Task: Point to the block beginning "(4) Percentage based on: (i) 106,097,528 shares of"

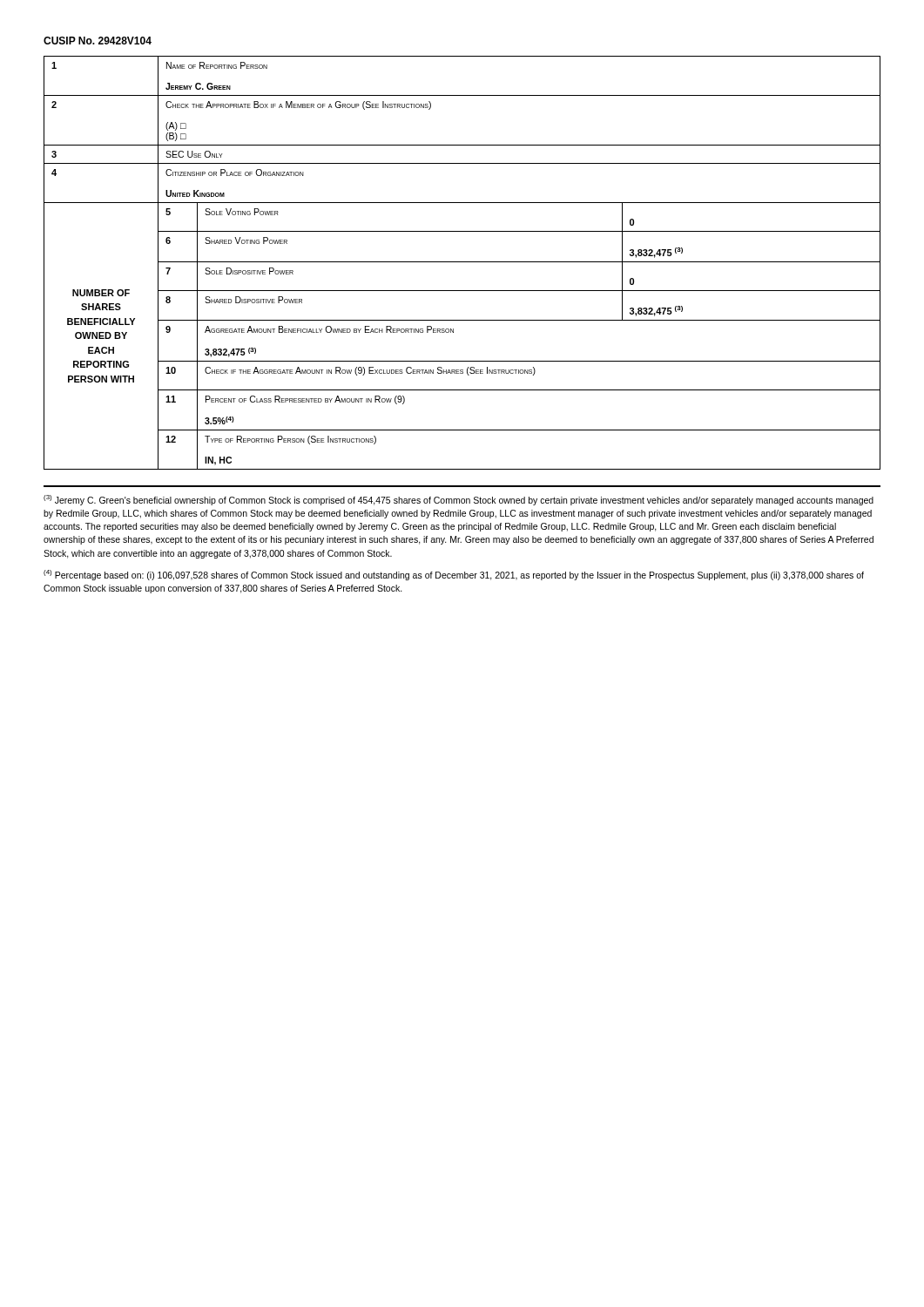Action: coord(454,581)
